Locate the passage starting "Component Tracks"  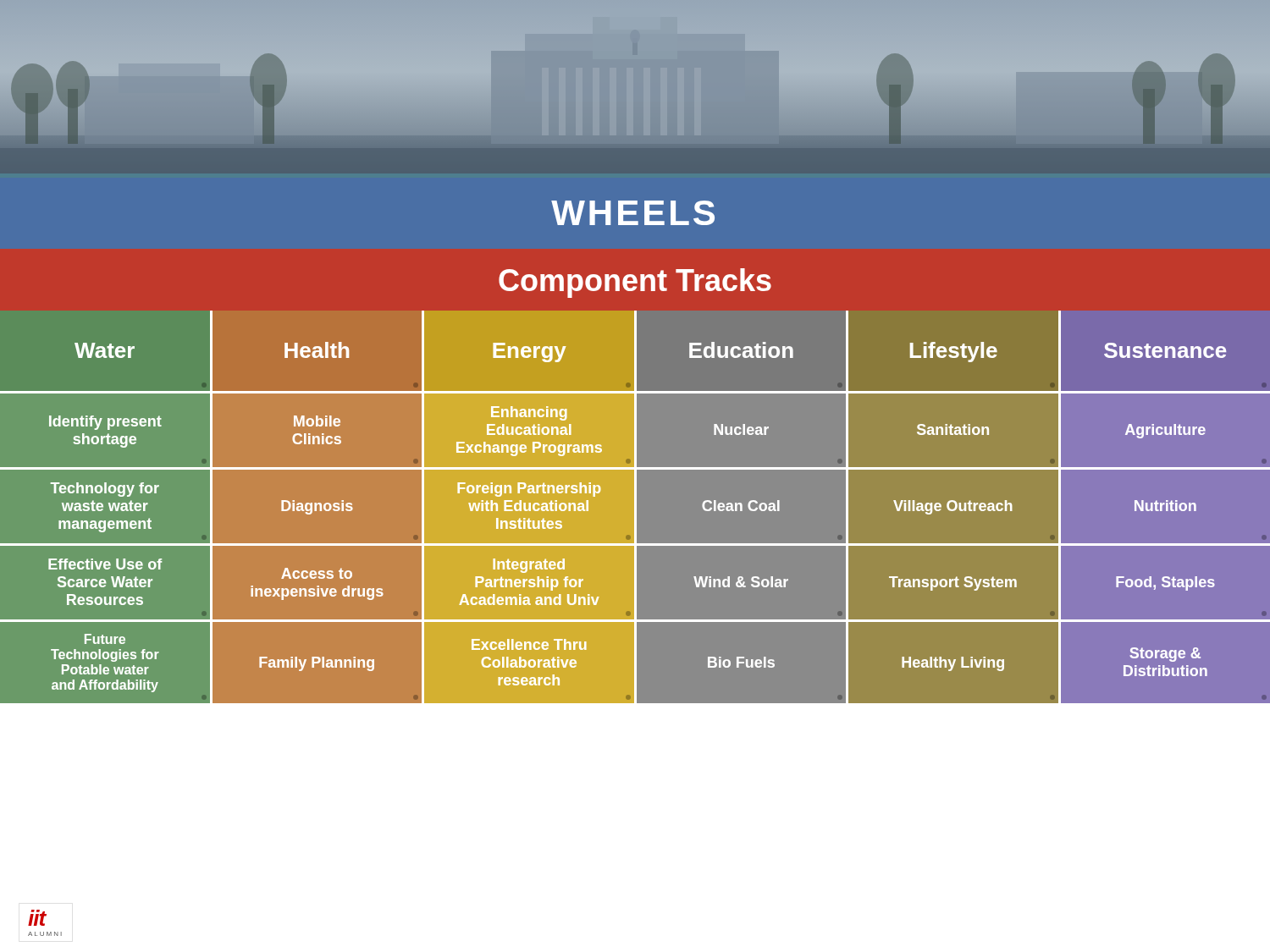pos(635,281)
